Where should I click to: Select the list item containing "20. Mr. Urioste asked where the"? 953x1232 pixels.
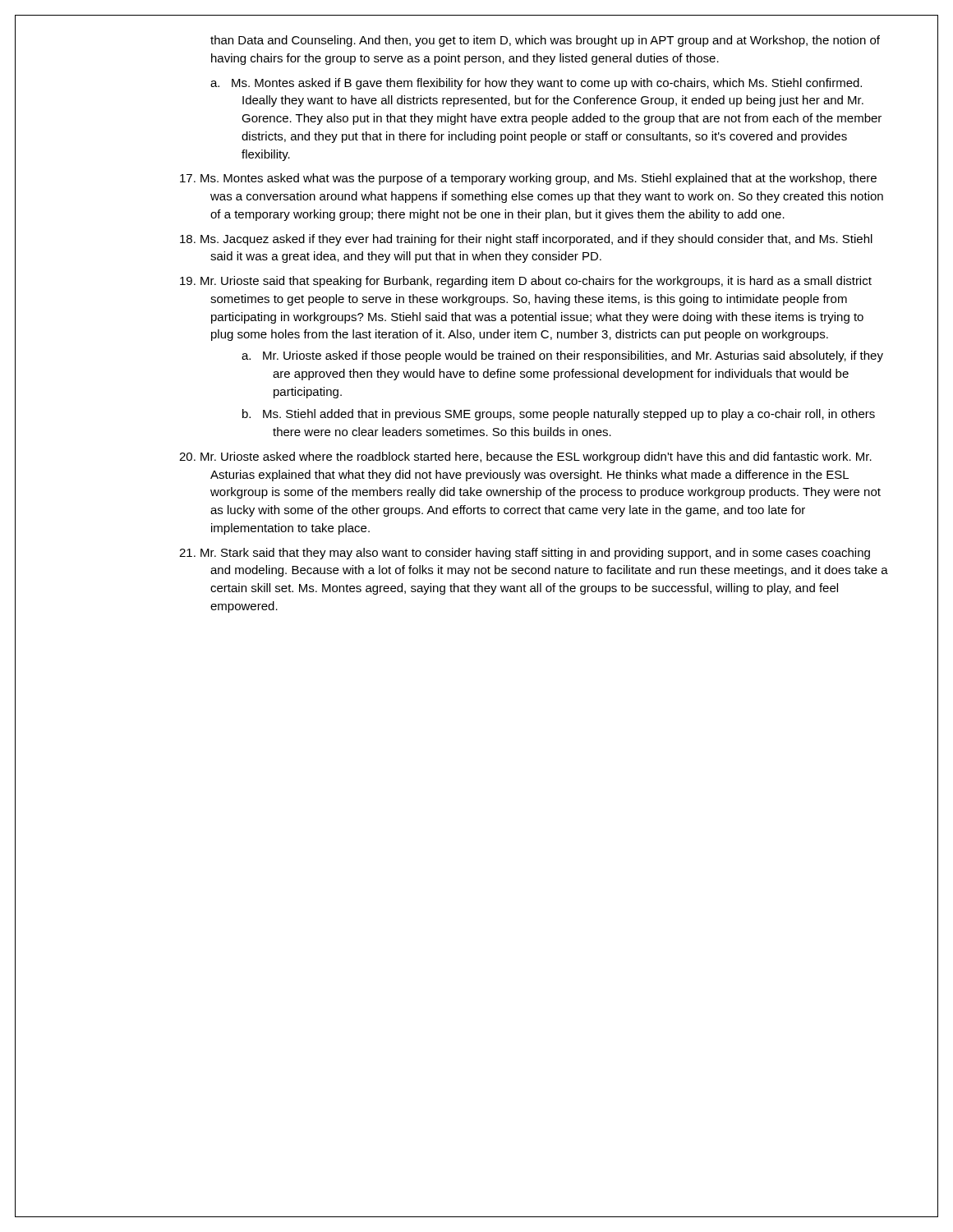coord(530,492)
